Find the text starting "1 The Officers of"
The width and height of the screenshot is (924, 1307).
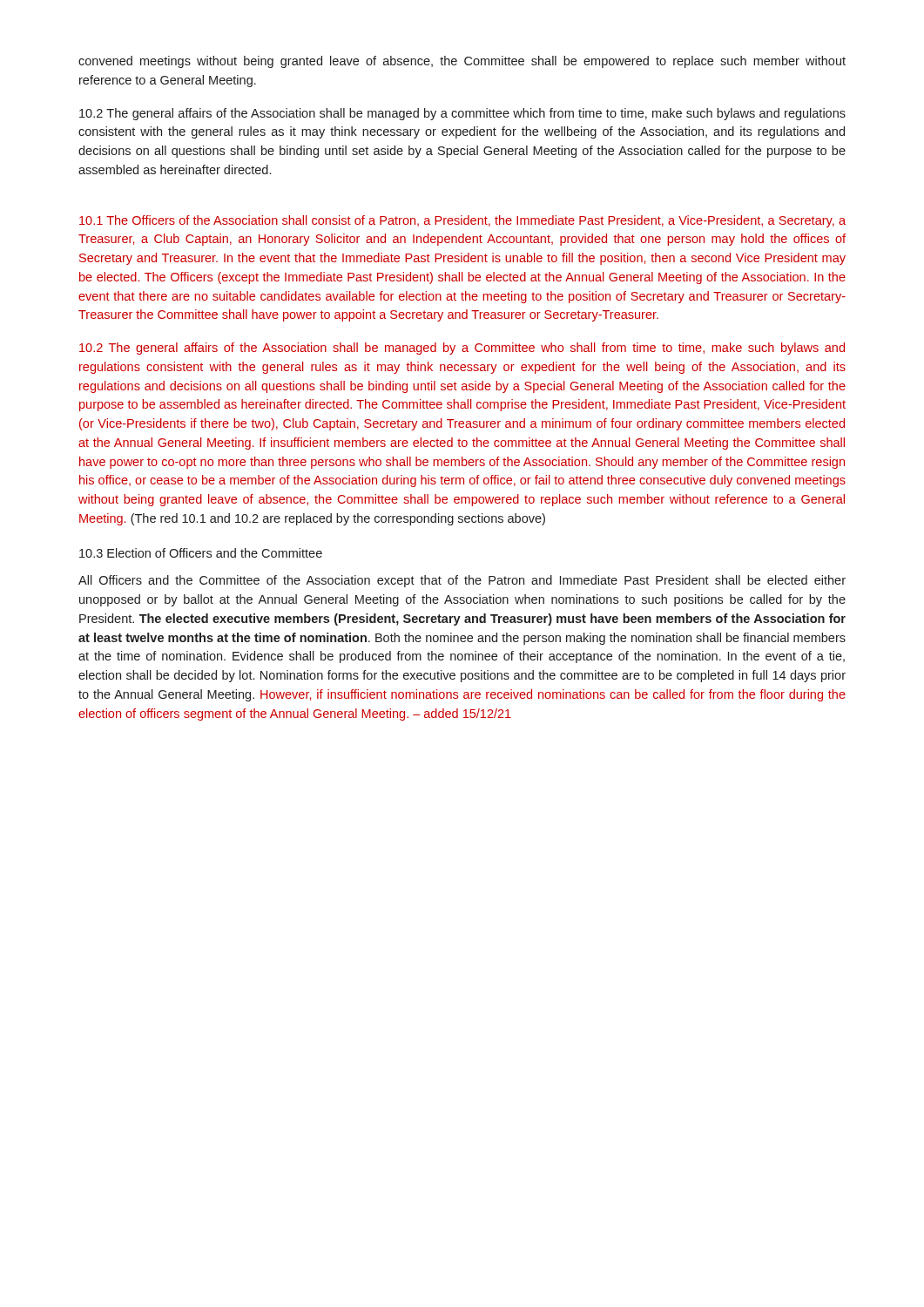click(x=462, y=267)
